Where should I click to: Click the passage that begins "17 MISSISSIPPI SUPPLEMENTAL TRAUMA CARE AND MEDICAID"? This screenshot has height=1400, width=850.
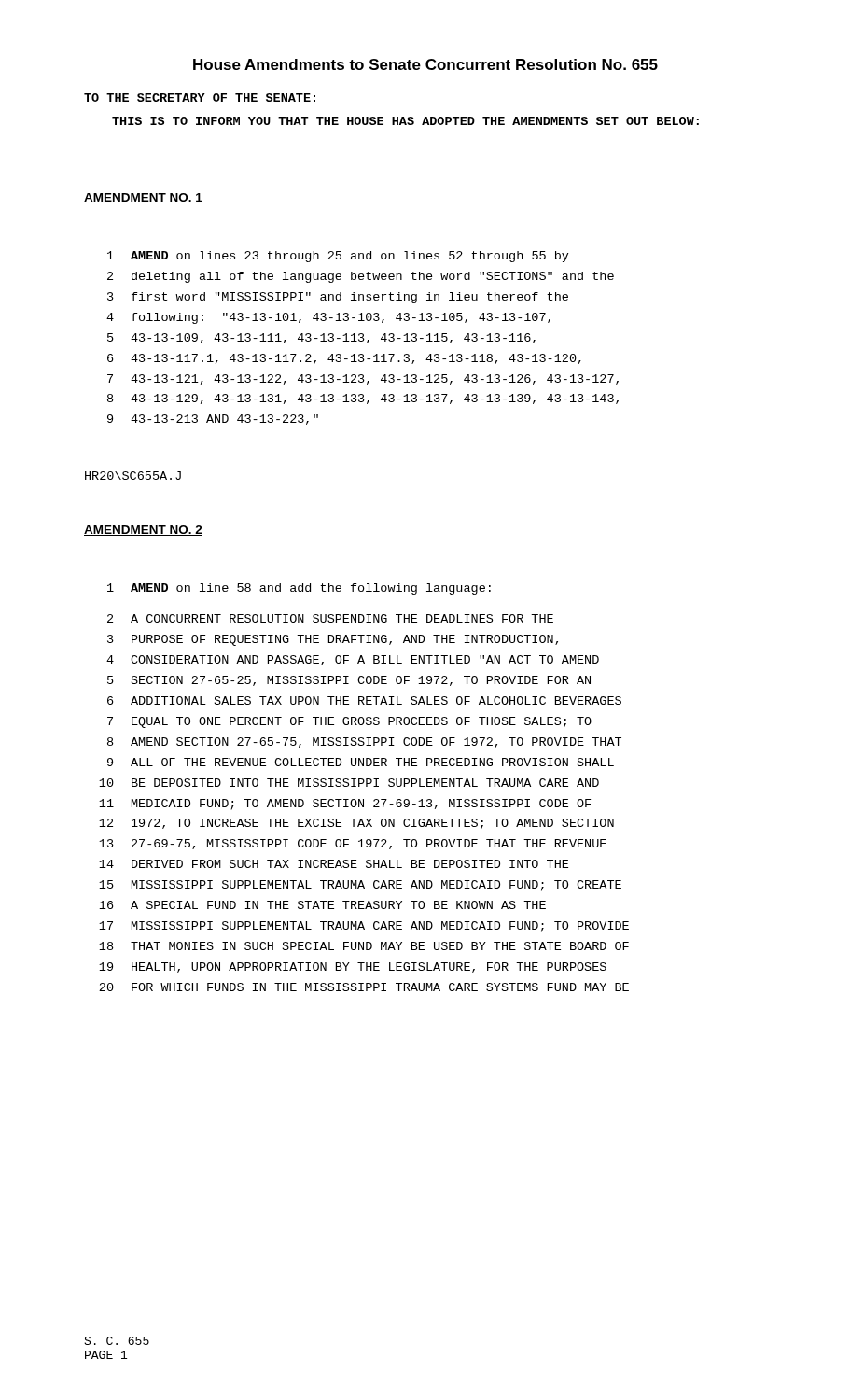pos(425,927)
